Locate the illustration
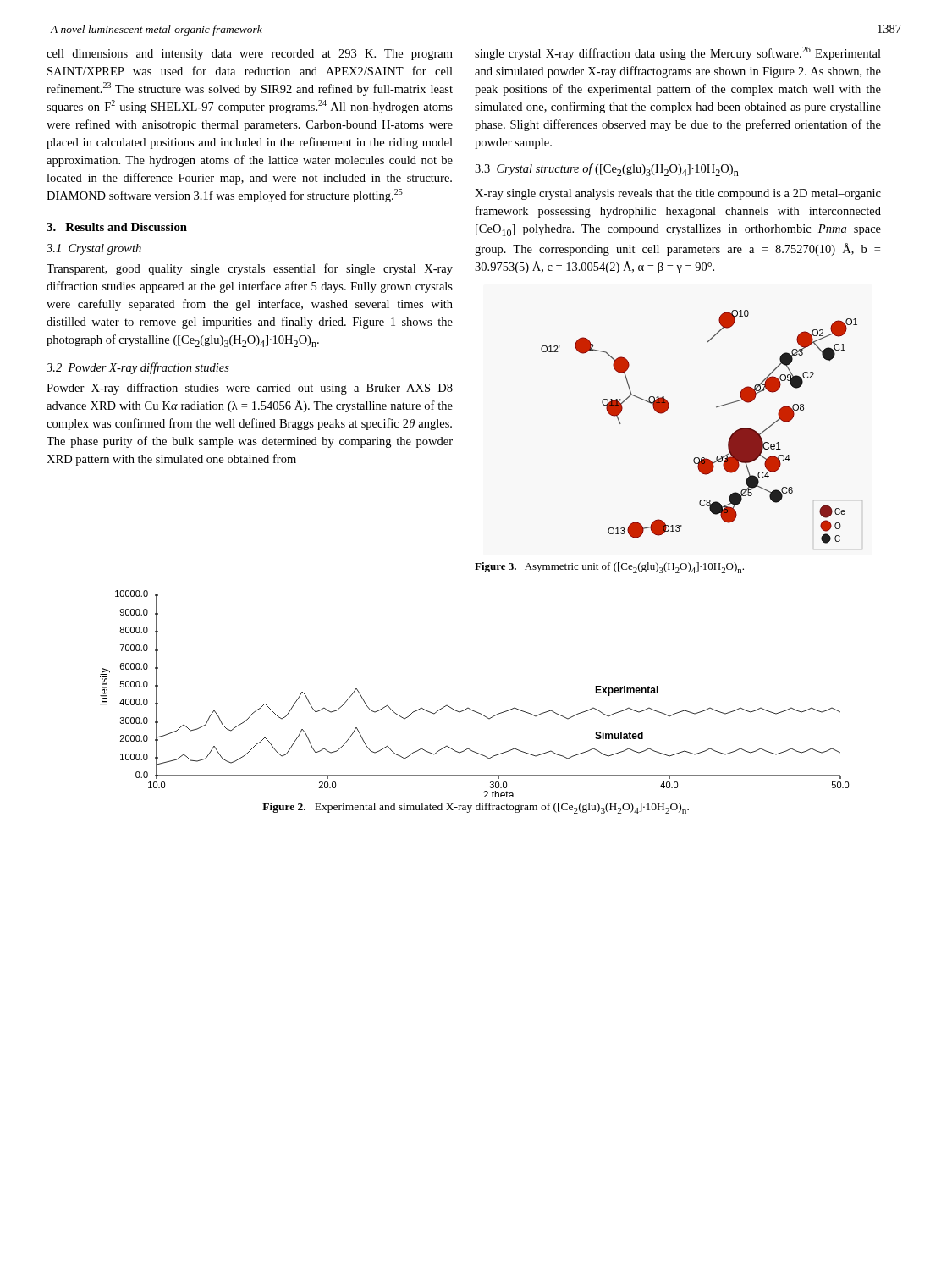952x1270 pixels. [678, 420]
